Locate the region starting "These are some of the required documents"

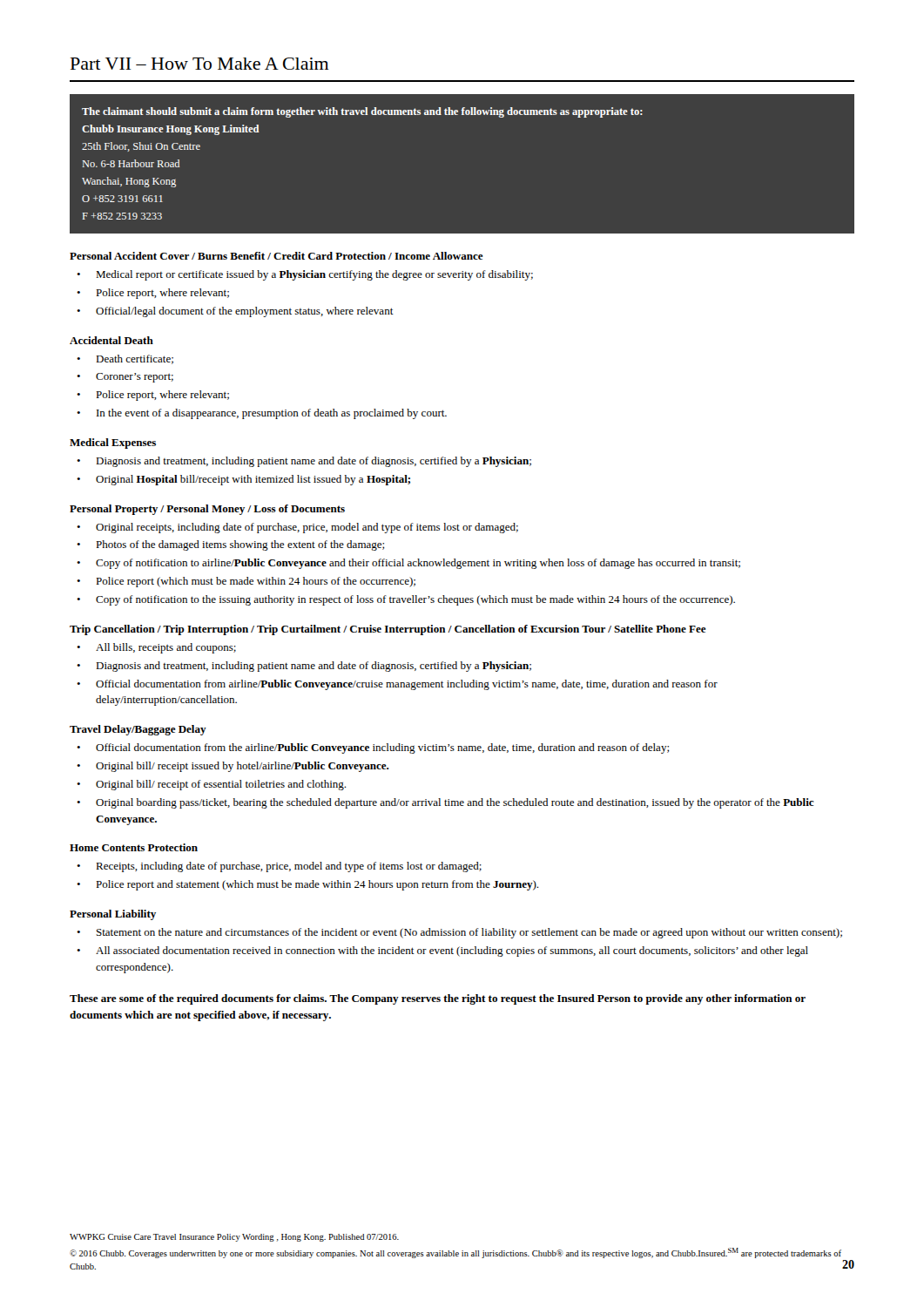click(x=438, y=1006)
